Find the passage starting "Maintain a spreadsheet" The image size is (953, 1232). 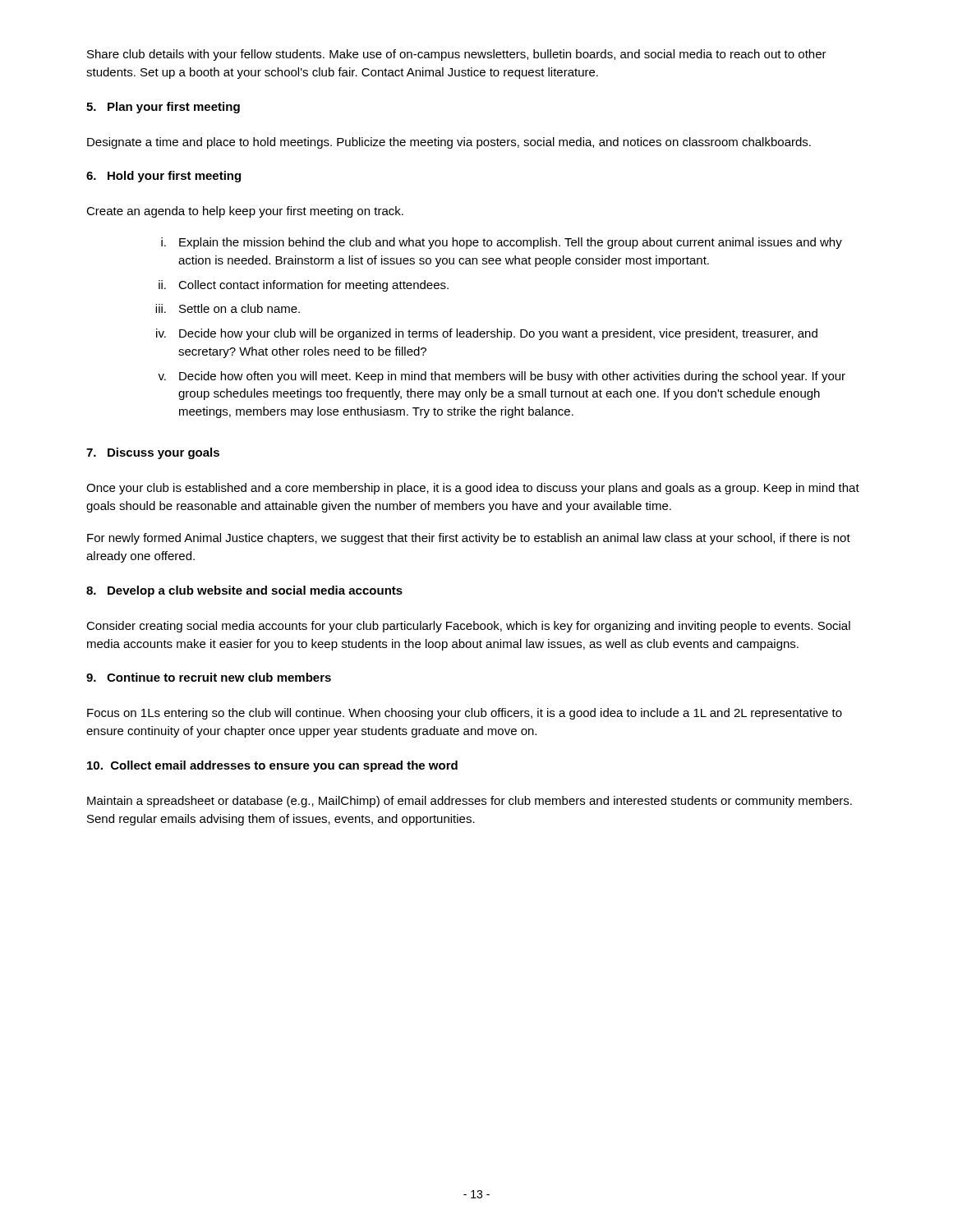tap(469, 809)
